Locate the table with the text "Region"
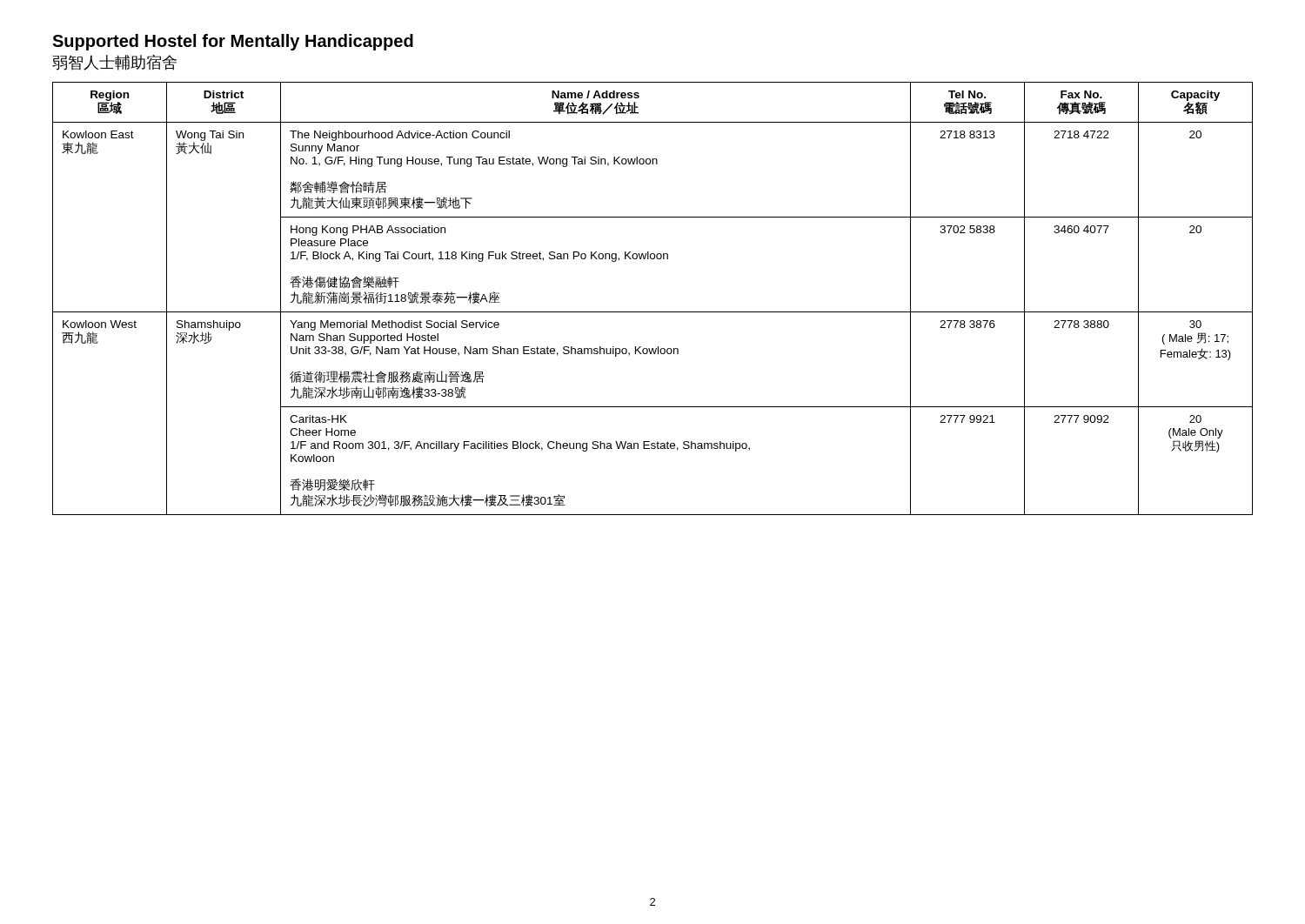Screen dimensions: 924x1305 click(x=652, y=298)
